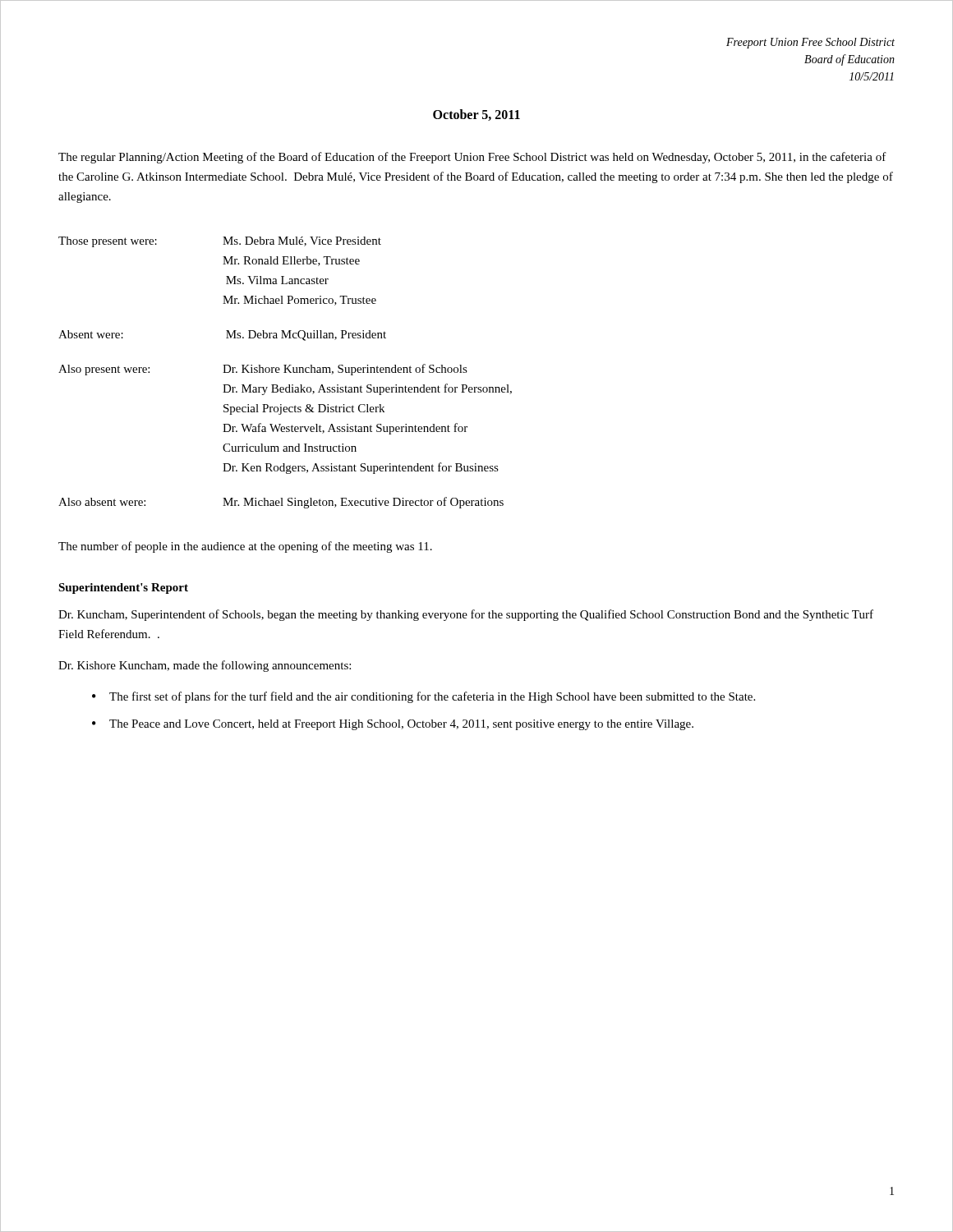953x1232 pixels.
Task: Locate the block of text that opens with "Absent were: Ms. Debra McQuillan,"
Action: pyautogui.click(x=85, y=336)
